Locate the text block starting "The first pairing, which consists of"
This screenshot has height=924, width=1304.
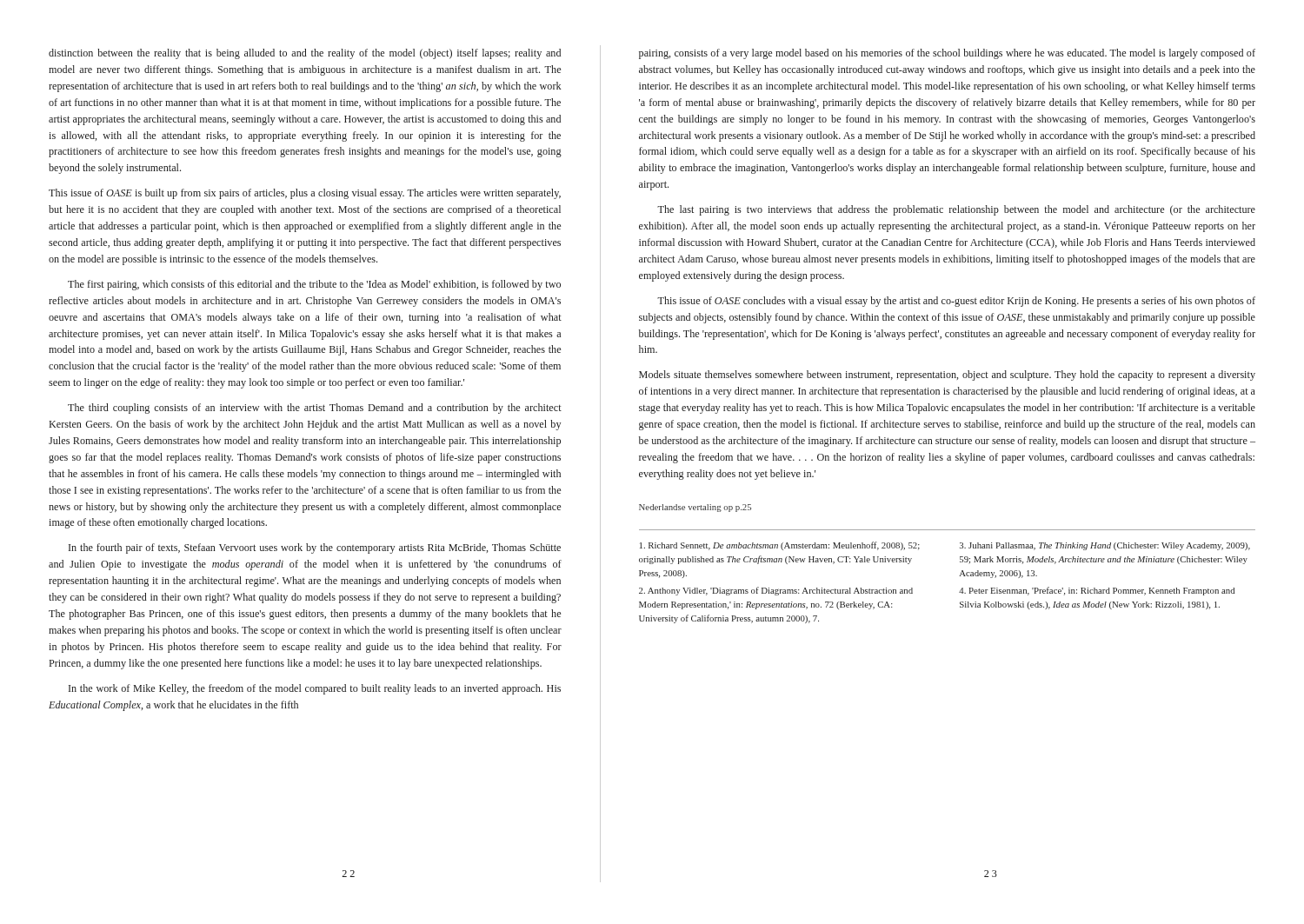(305, 334)
